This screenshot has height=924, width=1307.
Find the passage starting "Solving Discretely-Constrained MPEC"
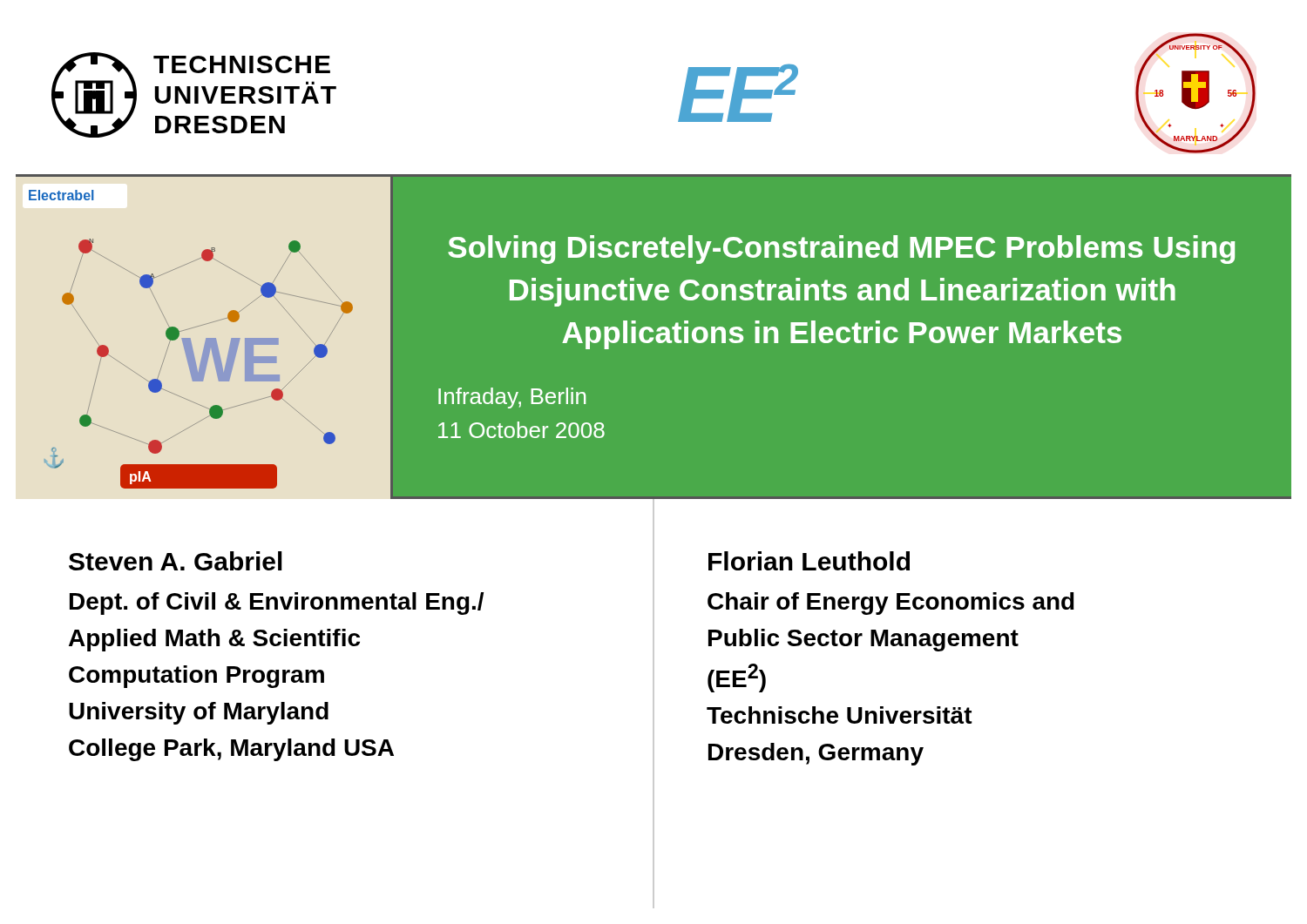coord(842,290)
